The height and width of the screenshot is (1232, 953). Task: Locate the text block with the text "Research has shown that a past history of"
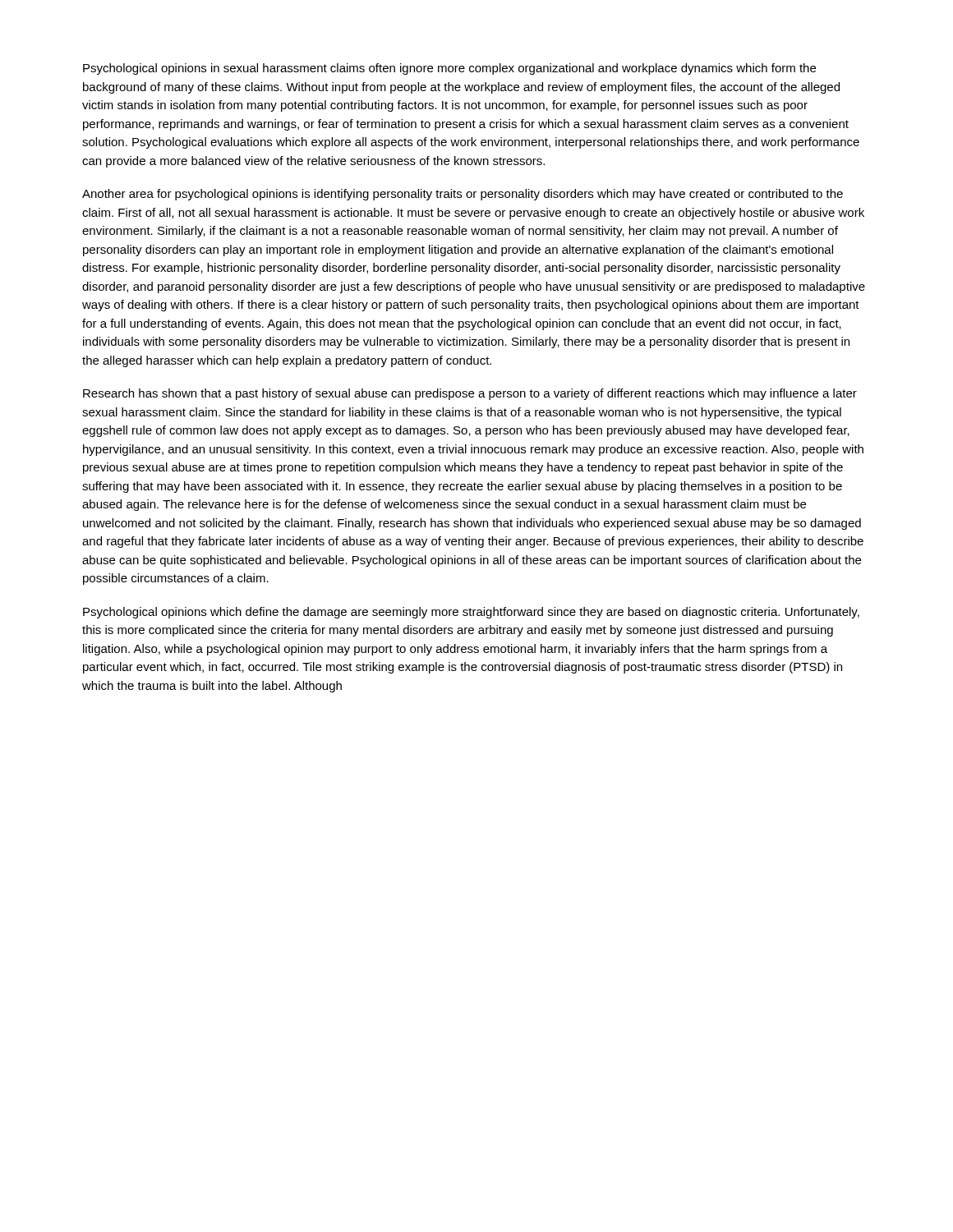tap(473, 485)
